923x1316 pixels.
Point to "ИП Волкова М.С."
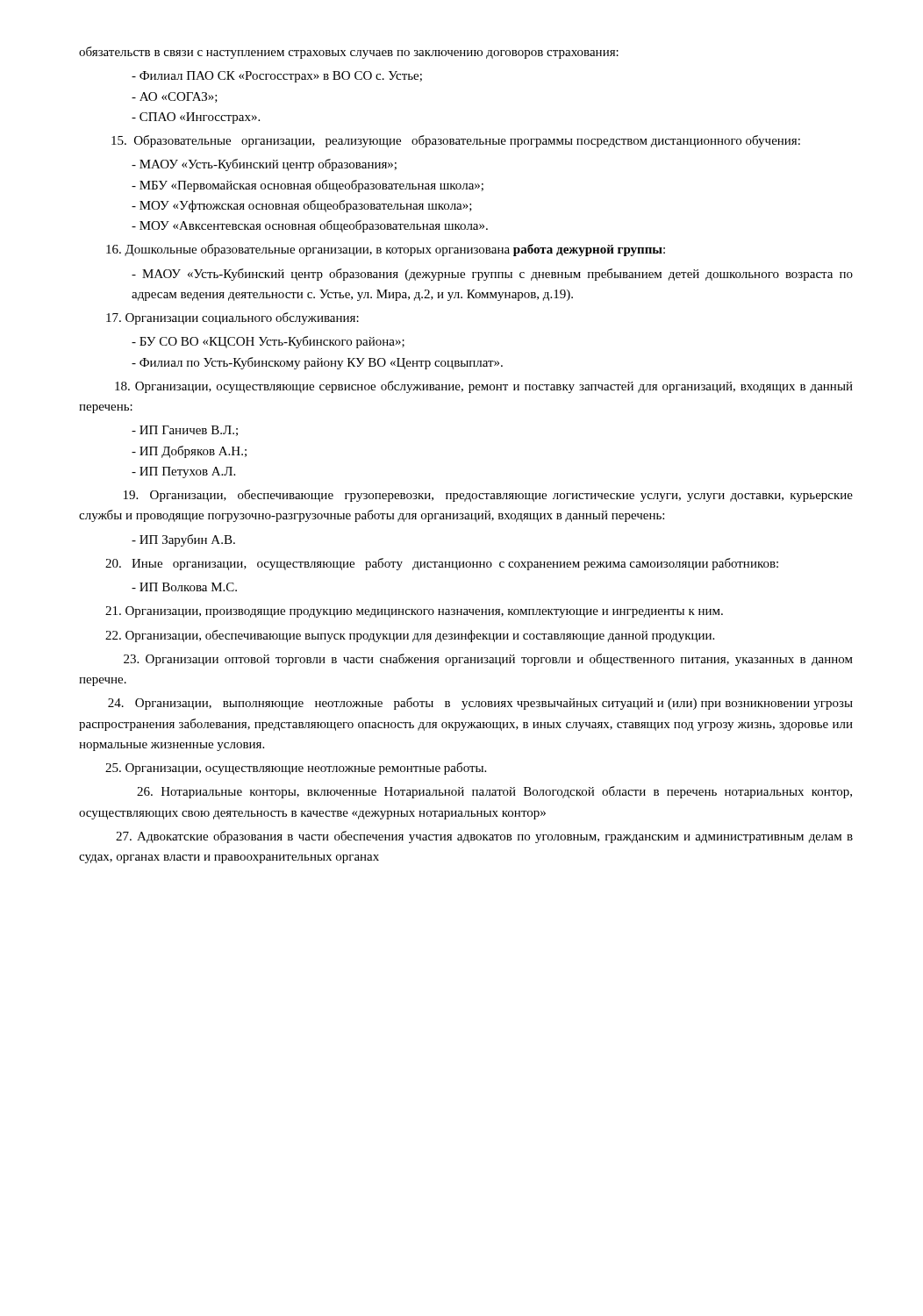tap(185, 587)
